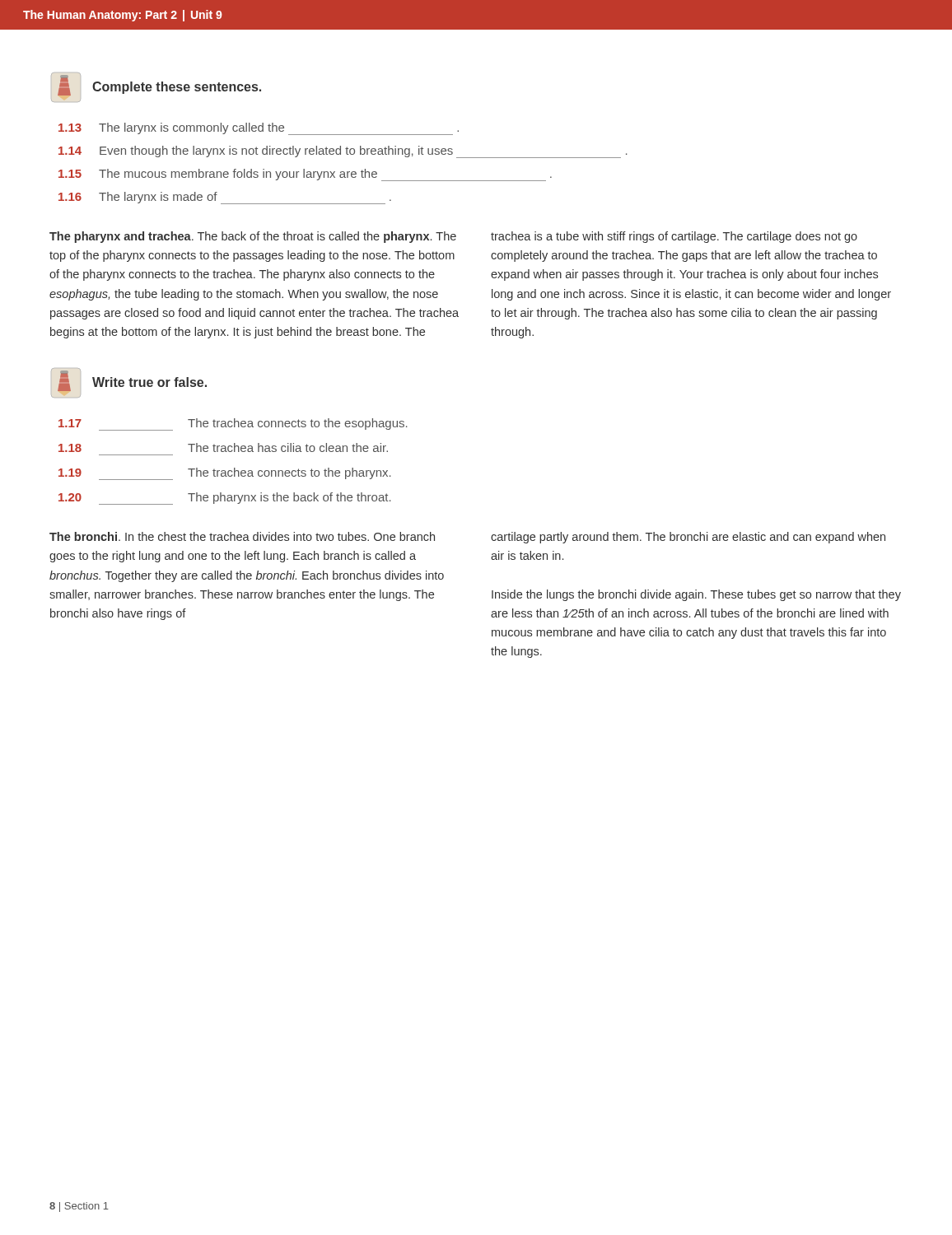Find the block on this page that starts "14 Even though the larynx is"
The image size is (952, 1235).
(343, 151)
